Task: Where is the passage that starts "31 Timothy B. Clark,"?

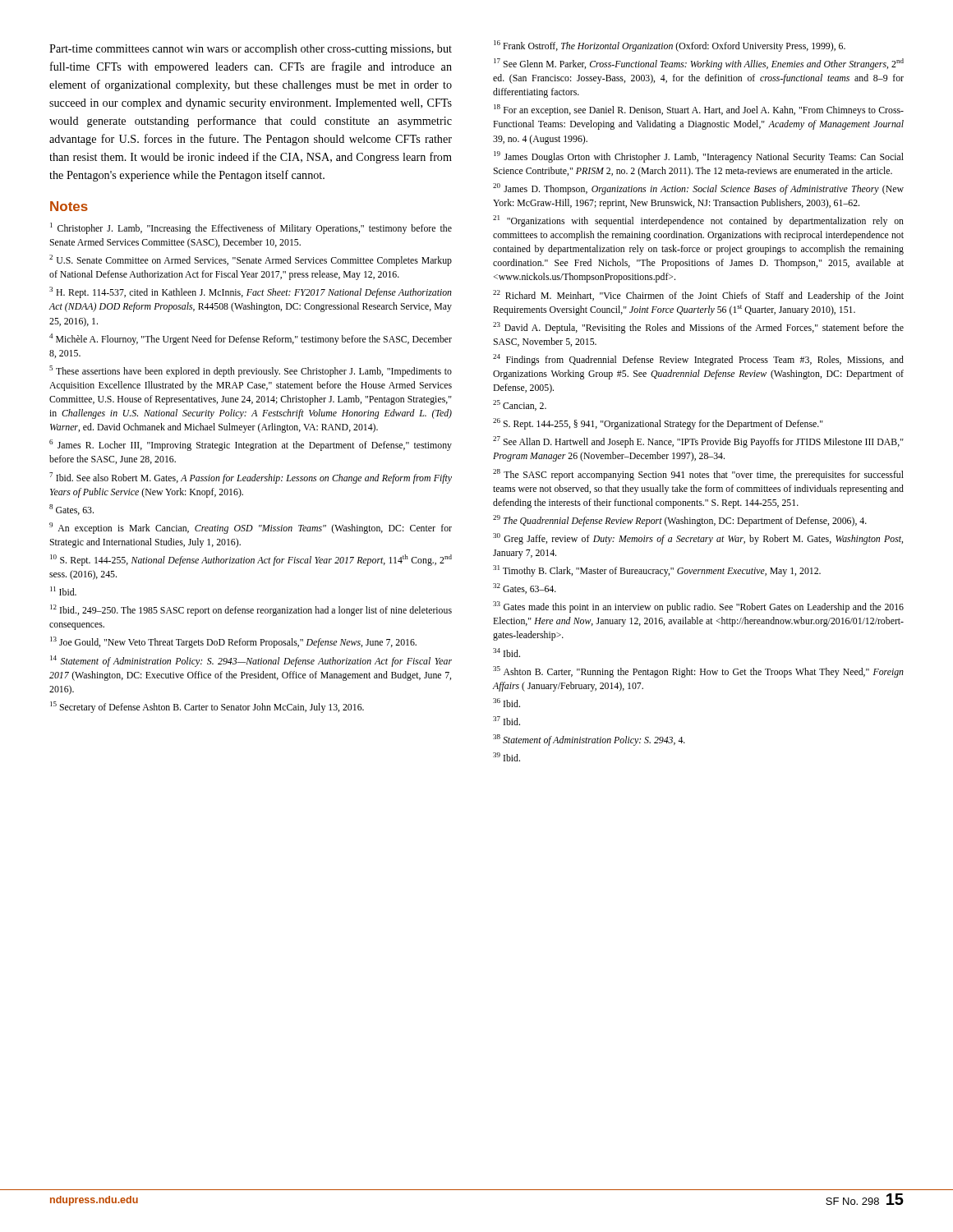Action: point(657,571)
